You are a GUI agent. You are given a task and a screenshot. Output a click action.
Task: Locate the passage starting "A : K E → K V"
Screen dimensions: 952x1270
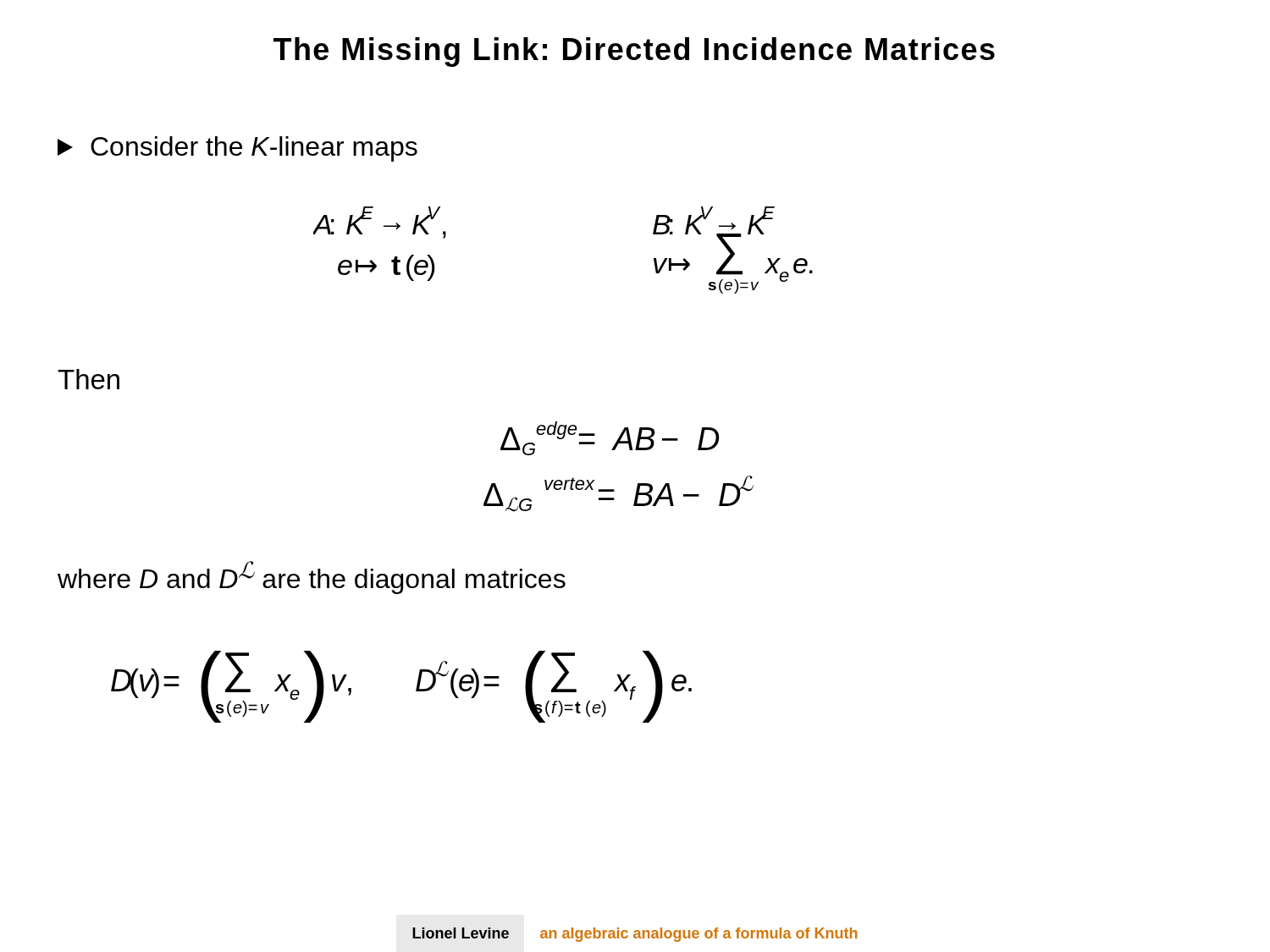coord(635,245)
